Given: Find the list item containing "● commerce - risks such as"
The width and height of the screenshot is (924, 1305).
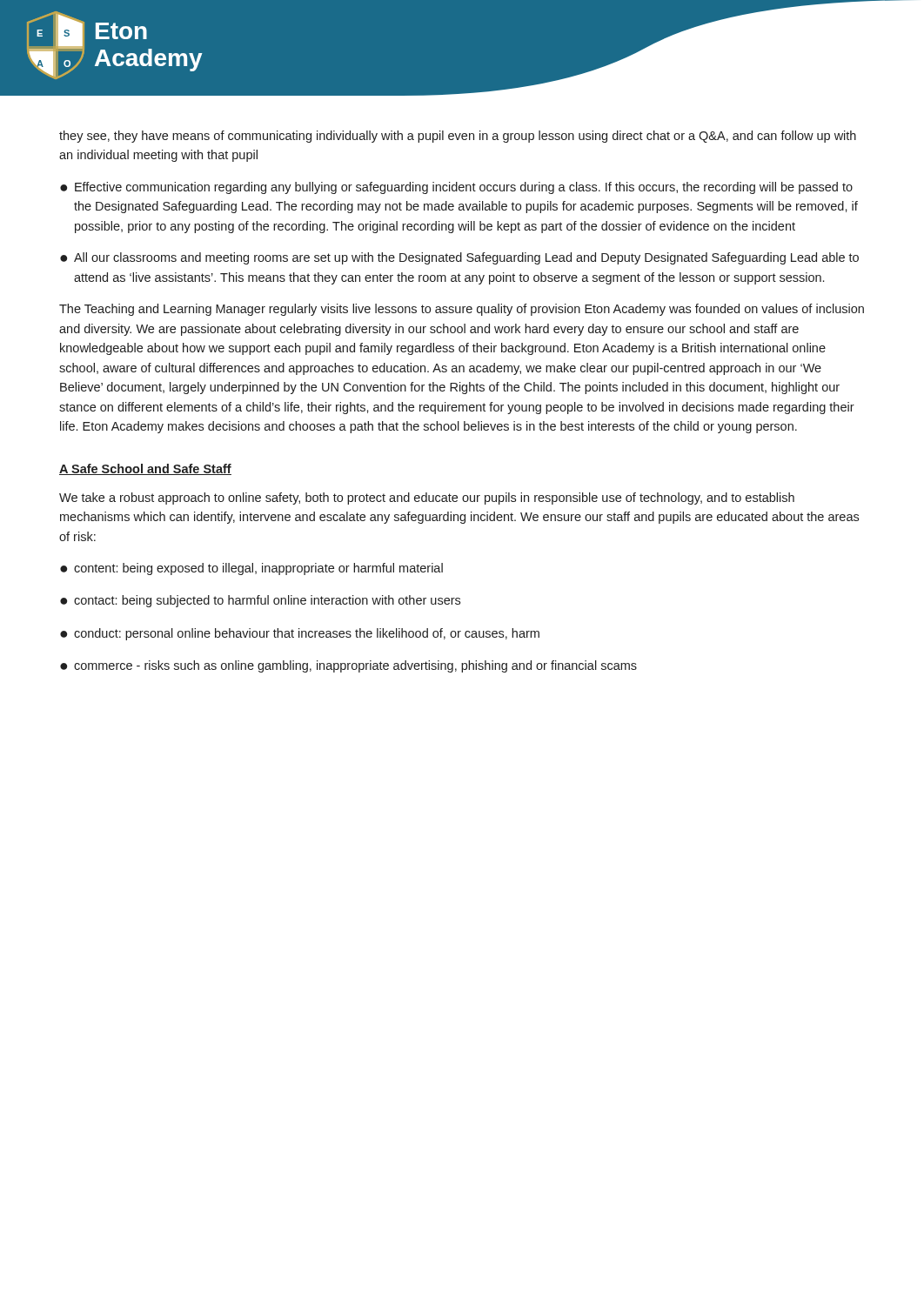Looking at the screenshot, I should 348,666.
